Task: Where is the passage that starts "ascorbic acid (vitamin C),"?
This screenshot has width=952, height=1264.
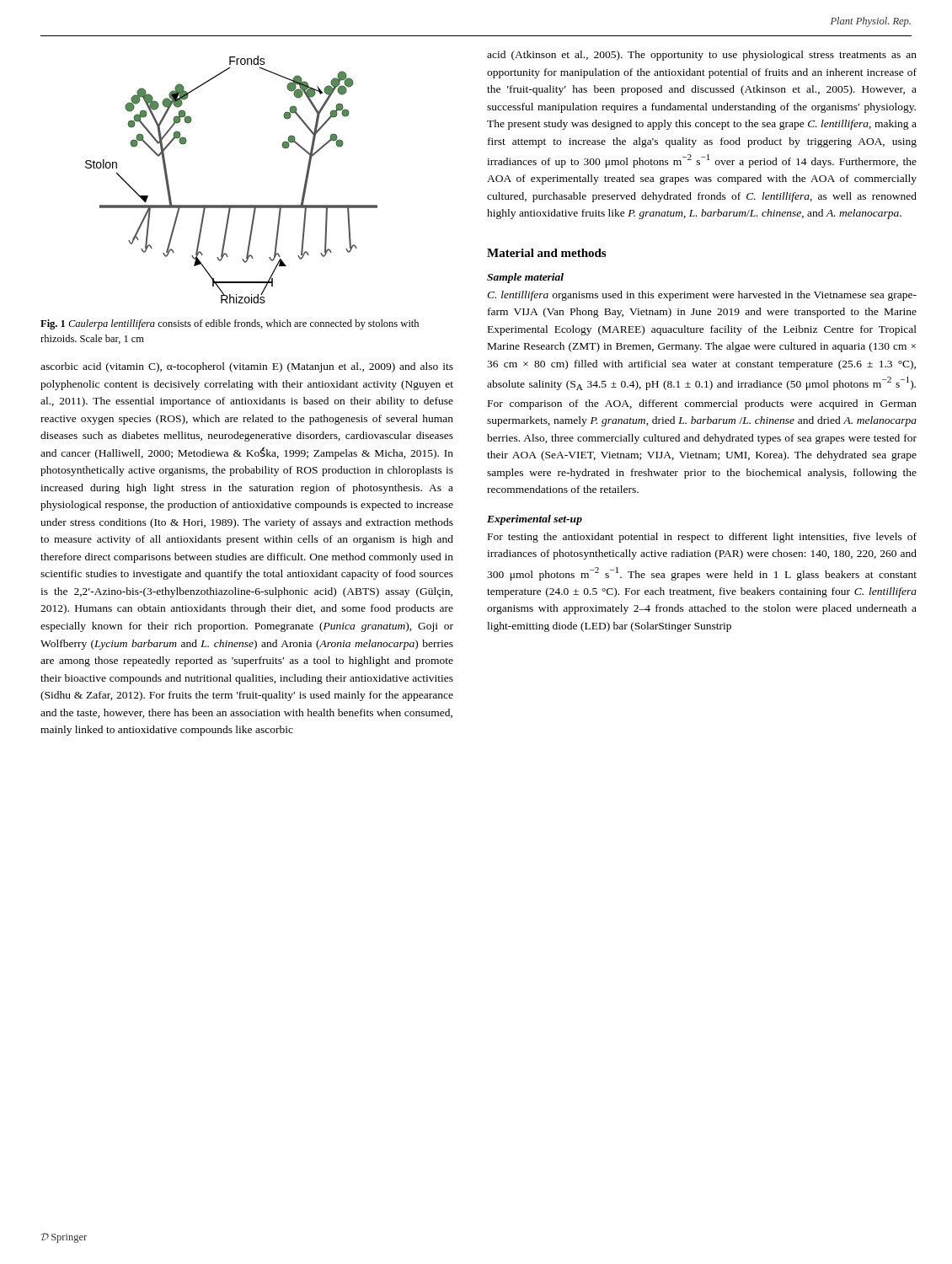Action: point(247,548)
